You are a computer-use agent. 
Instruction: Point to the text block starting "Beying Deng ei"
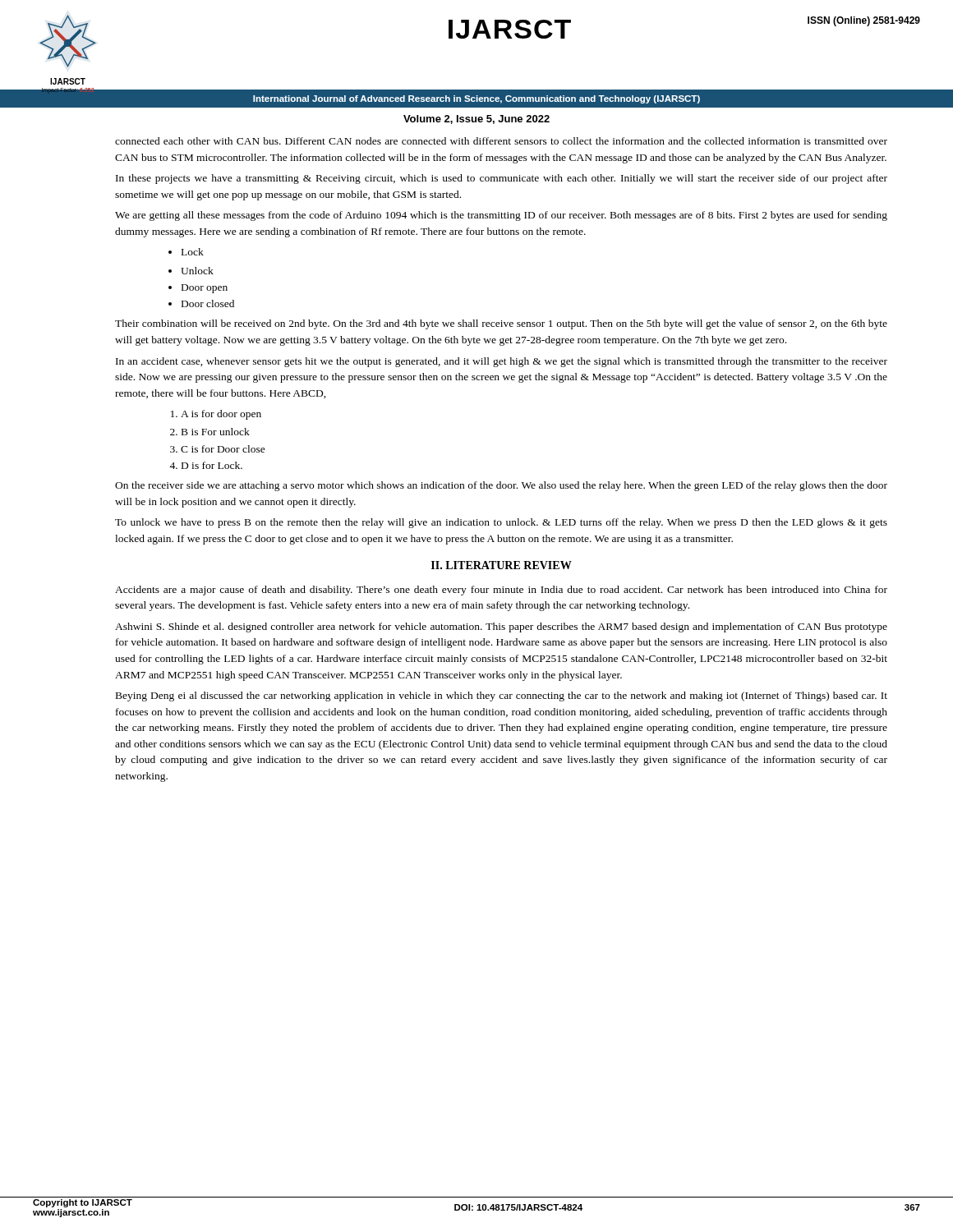click(x=501, y=736)
